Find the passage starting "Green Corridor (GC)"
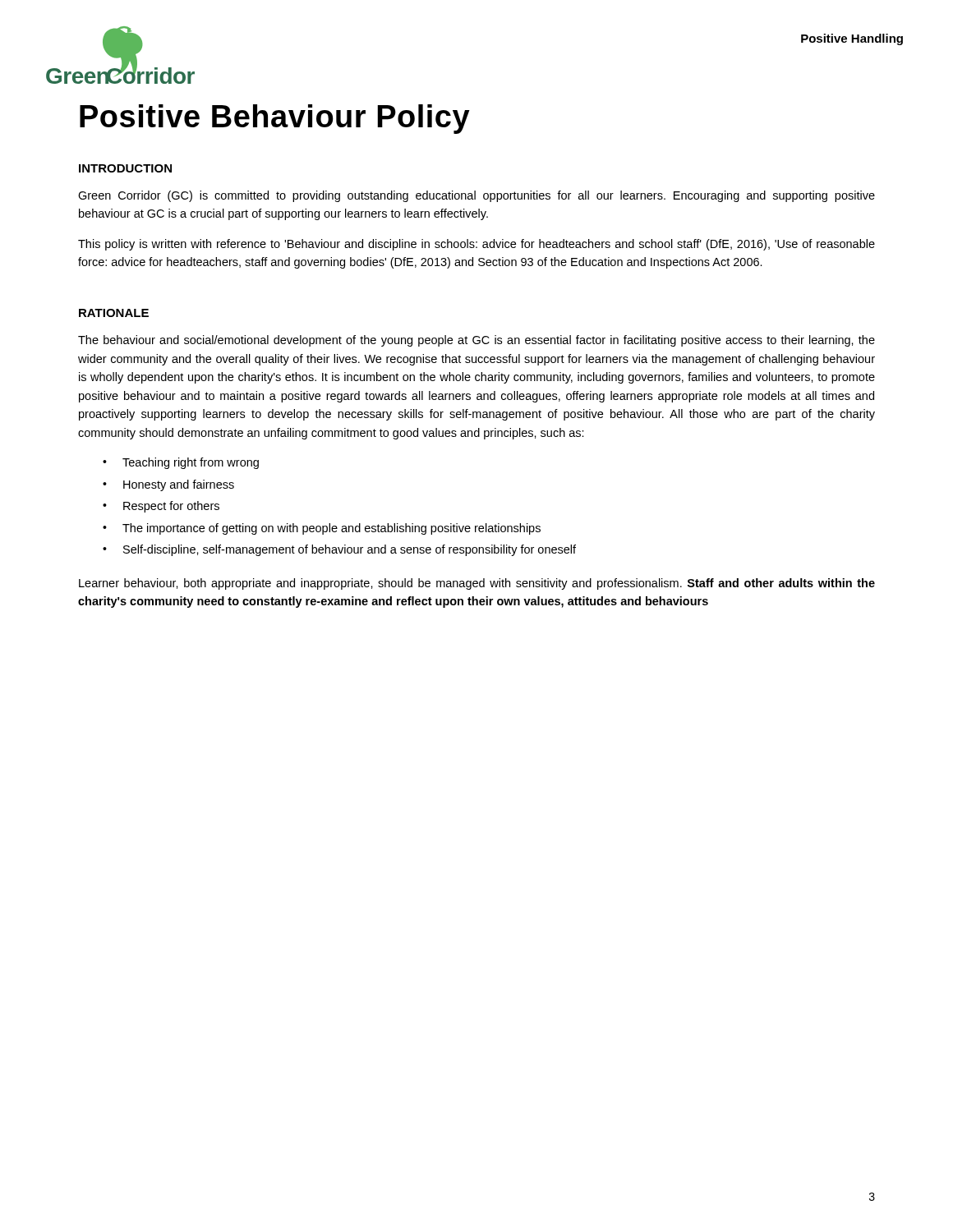Screen dimensions: 1232x953 point(476,204)
